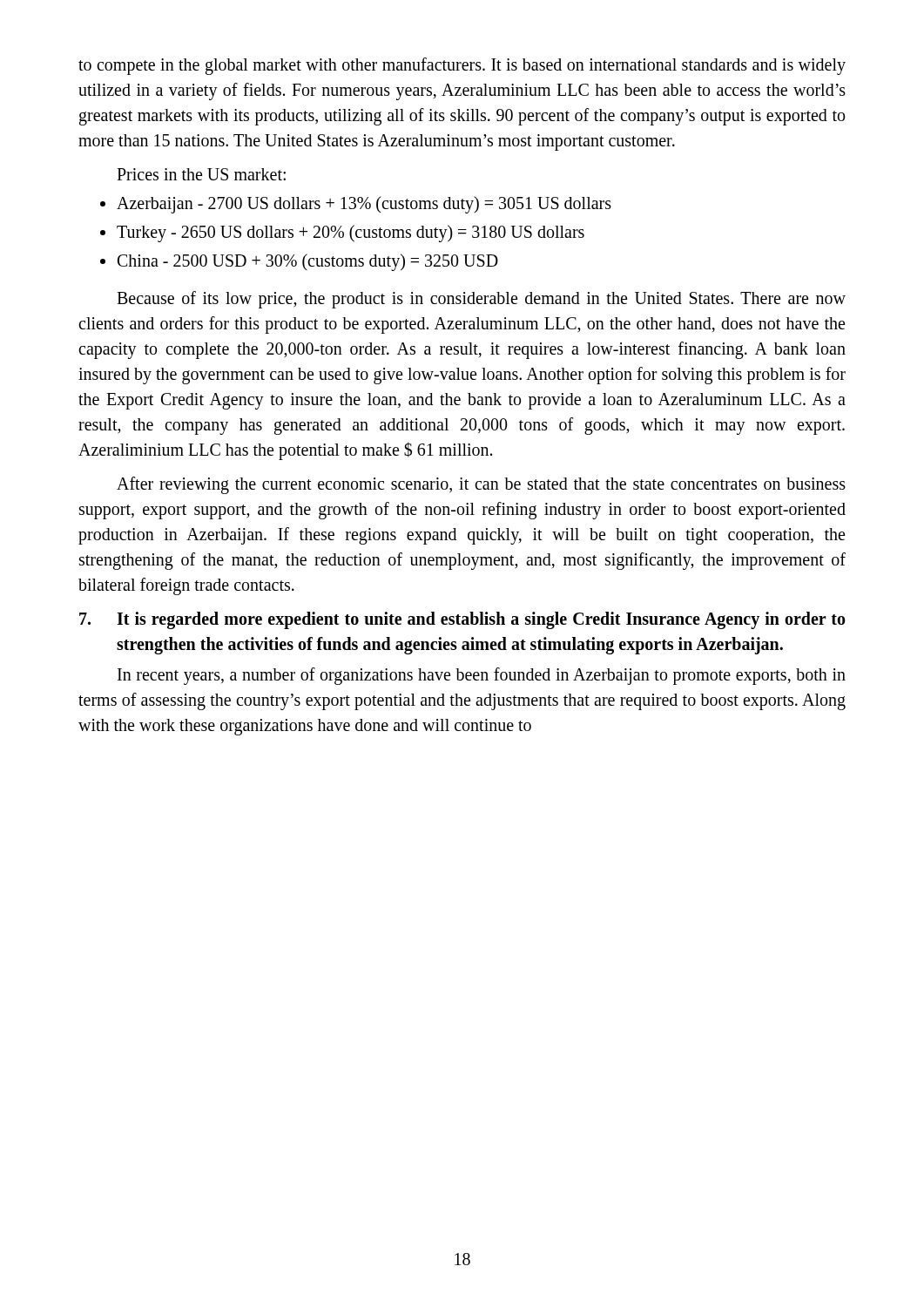Click the passage that begins "China - 2500"
This screenshot has height=1307, width=924.
pos(462,261)
